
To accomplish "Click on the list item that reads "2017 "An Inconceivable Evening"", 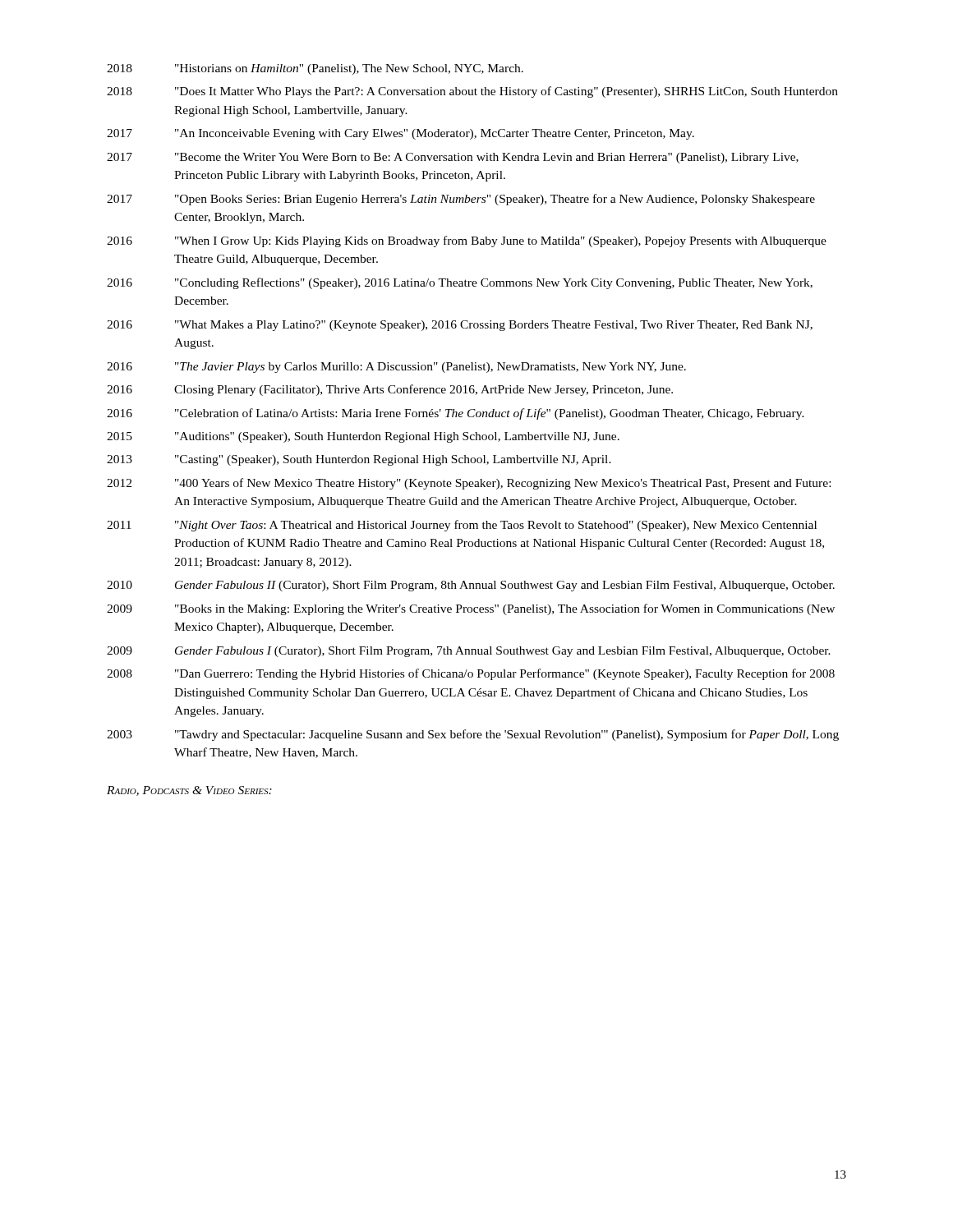I will pyautogui.click(x=476, y=136).
